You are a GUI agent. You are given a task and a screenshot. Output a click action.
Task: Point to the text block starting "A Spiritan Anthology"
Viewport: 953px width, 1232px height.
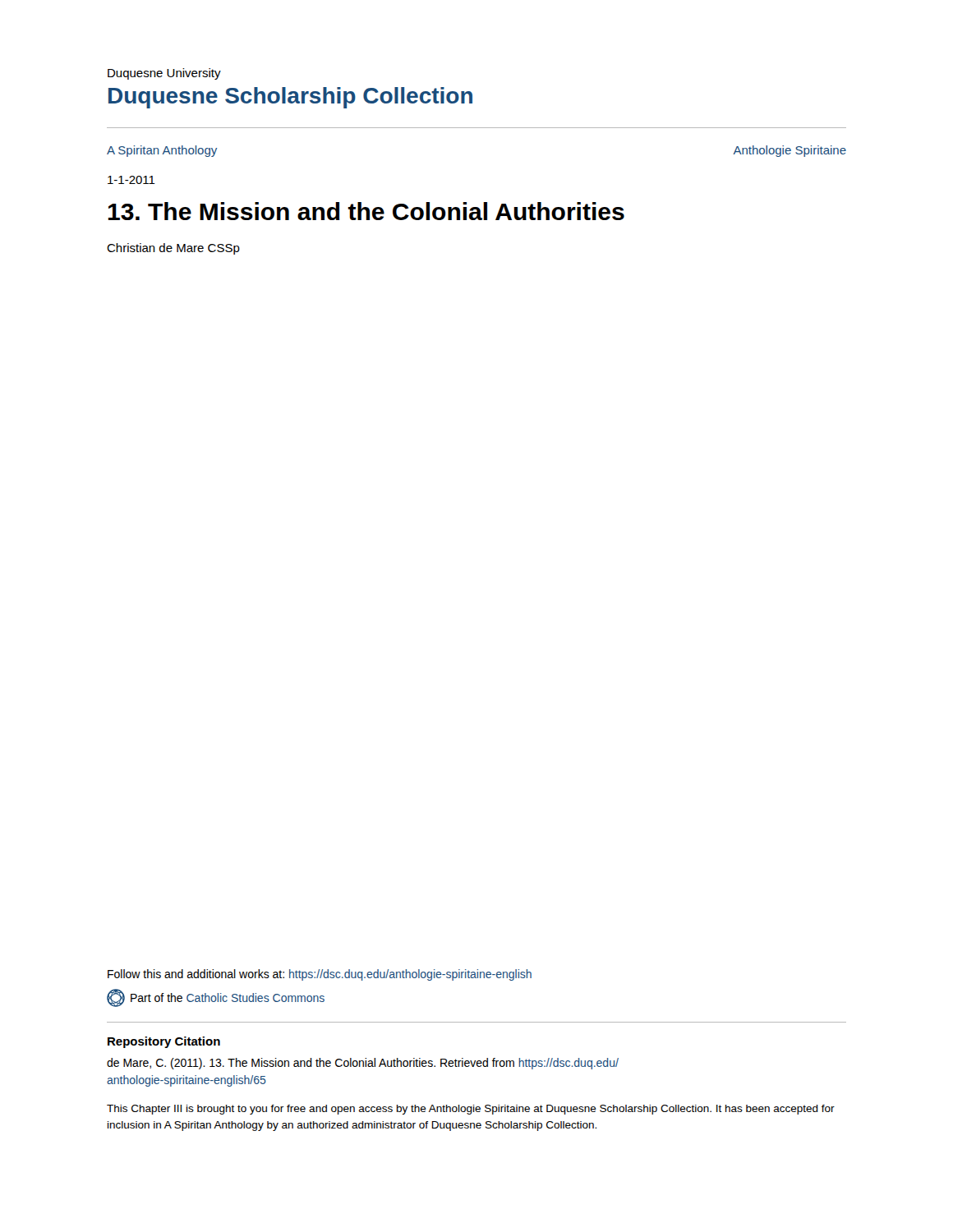tap(162, 150)
